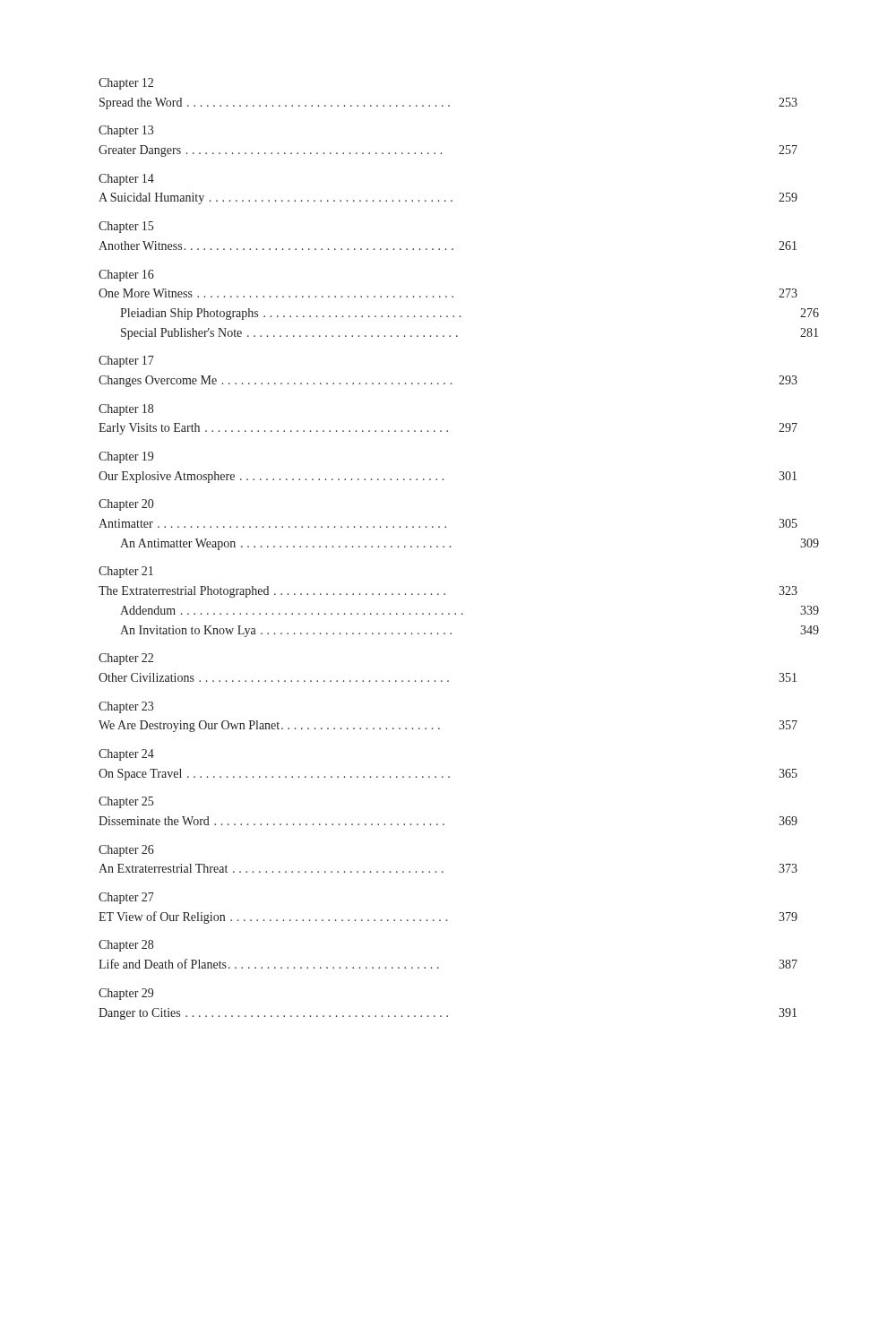This screenshot has width=896, height=1344.
Task: Find the block on this page that starts "Chapter 26 An Extraterrestrial Threat . ."
Action: point(126,851)
